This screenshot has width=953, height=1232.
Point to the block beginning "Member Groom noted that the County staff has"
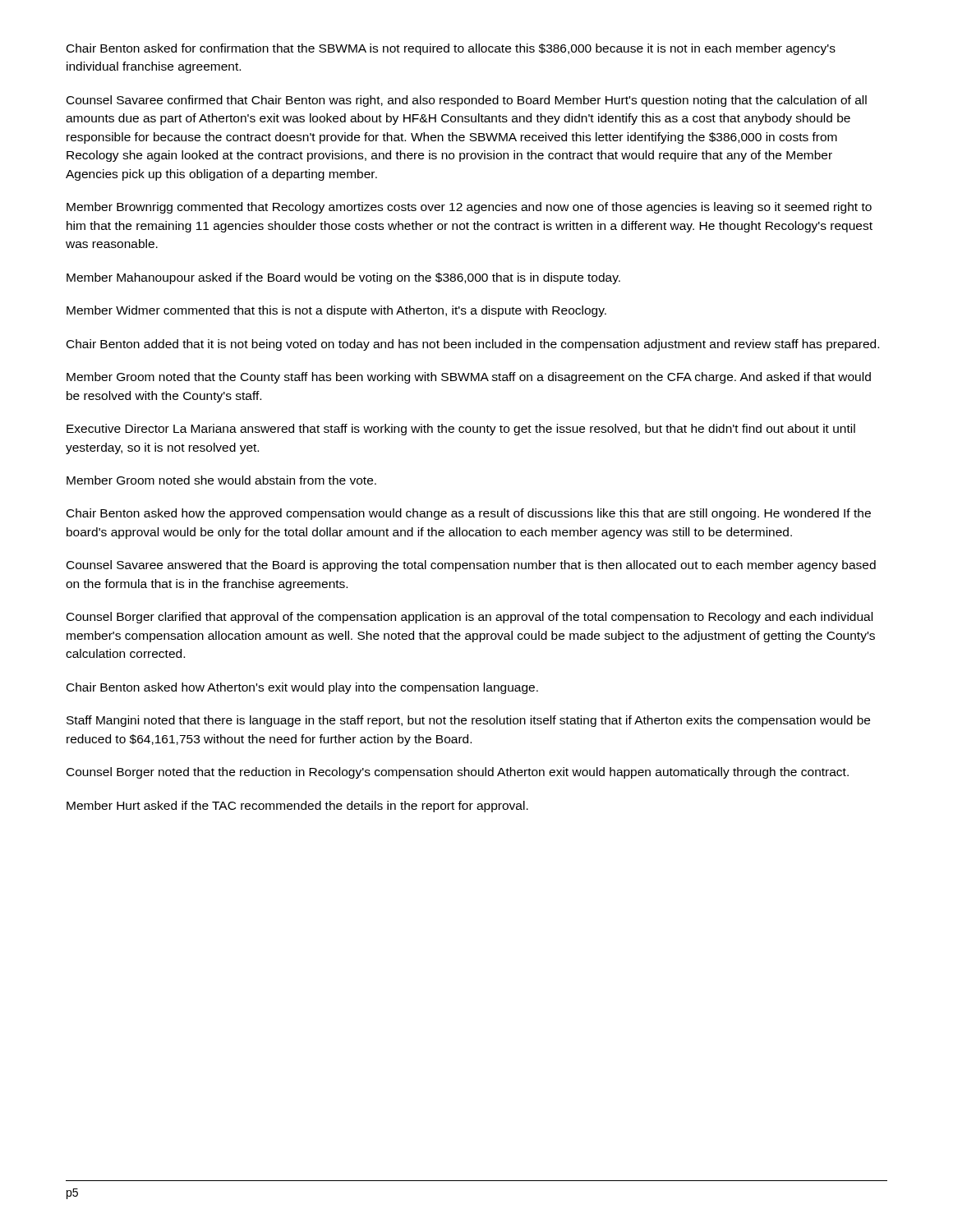coord(469,386)
